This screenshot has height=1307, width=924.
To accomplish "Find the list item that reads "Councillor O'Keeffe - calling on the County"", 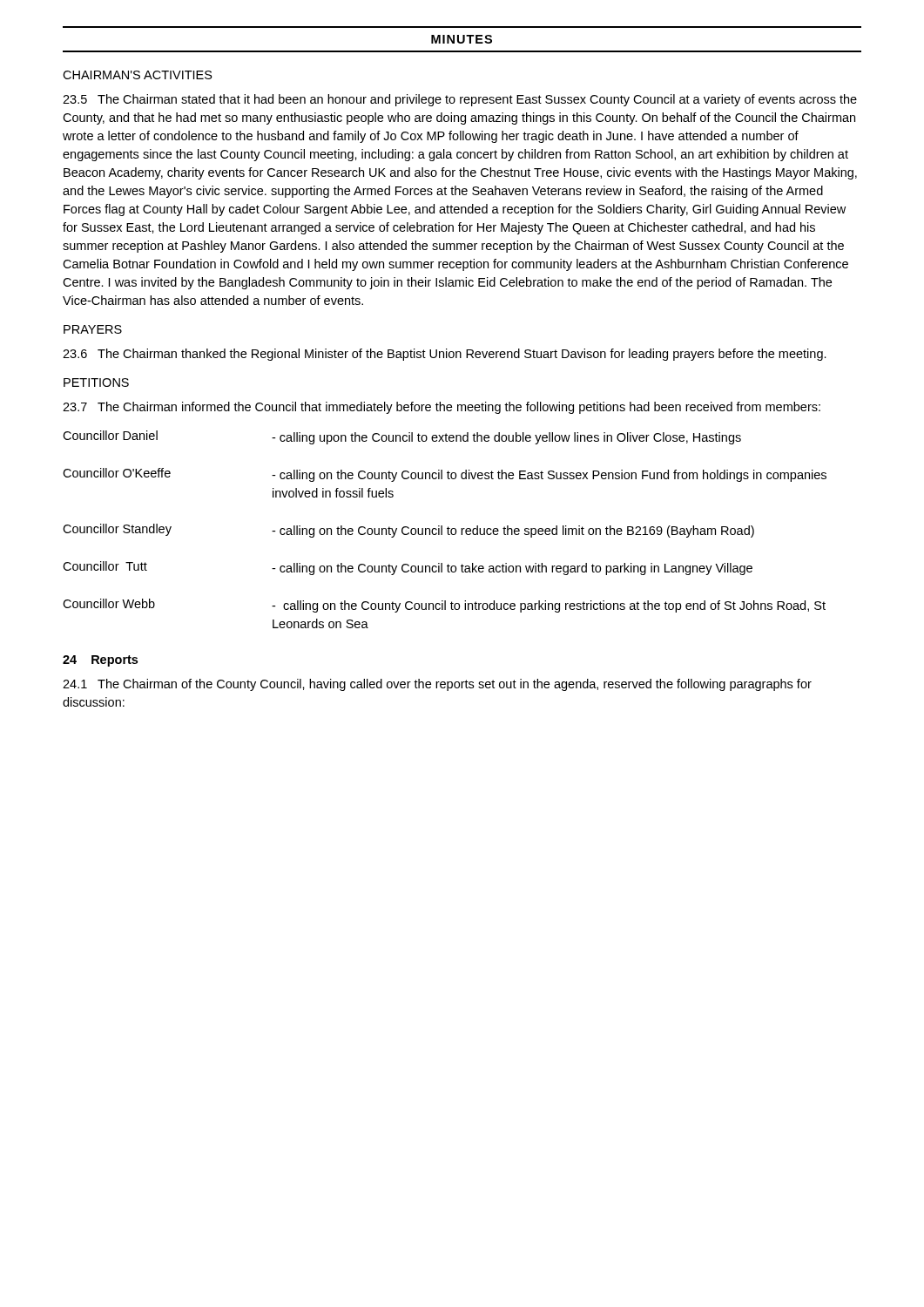I will tap(462, 485).
